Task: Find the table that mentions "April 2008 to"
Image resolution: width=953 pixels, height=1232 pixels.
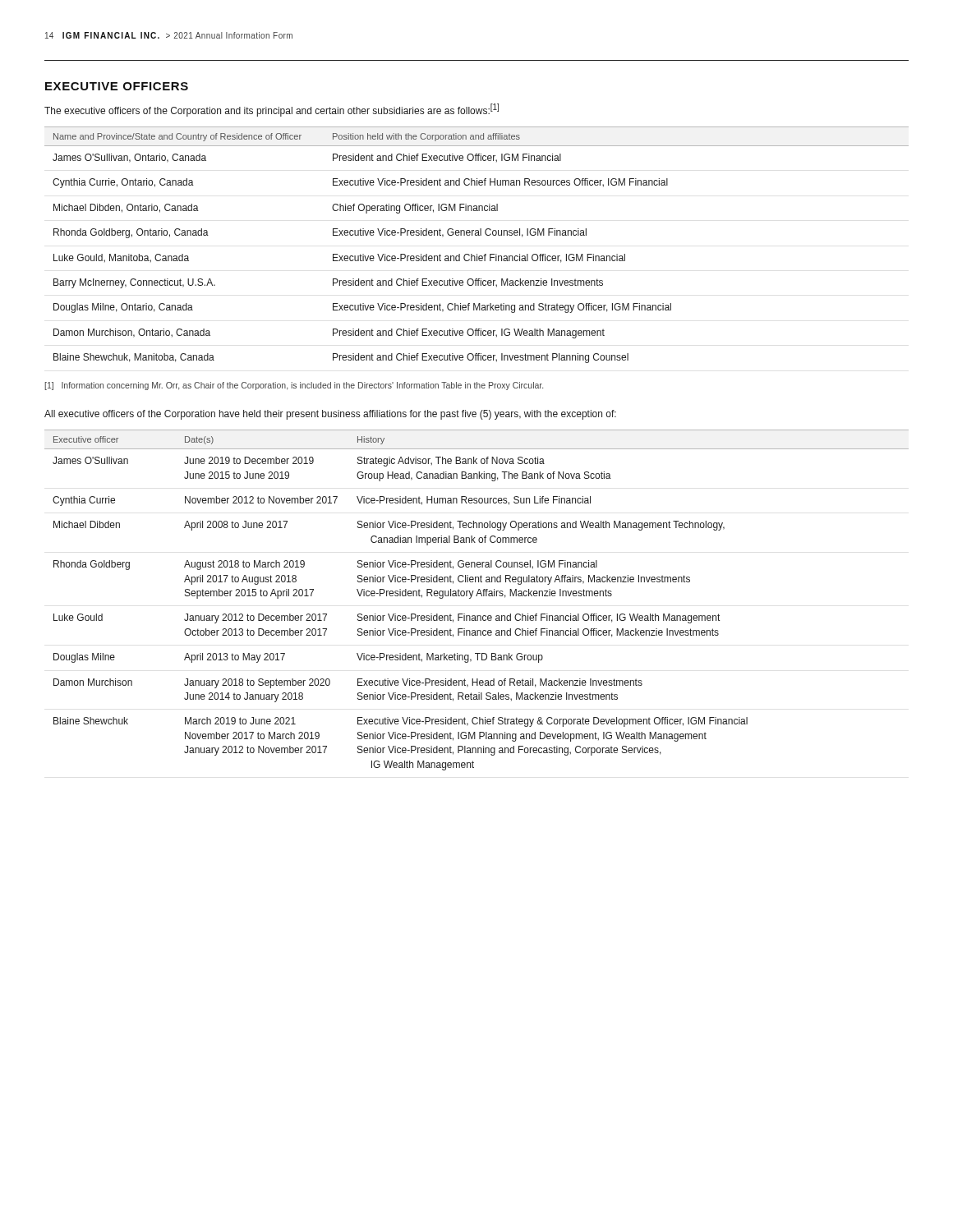Action: 476,604
